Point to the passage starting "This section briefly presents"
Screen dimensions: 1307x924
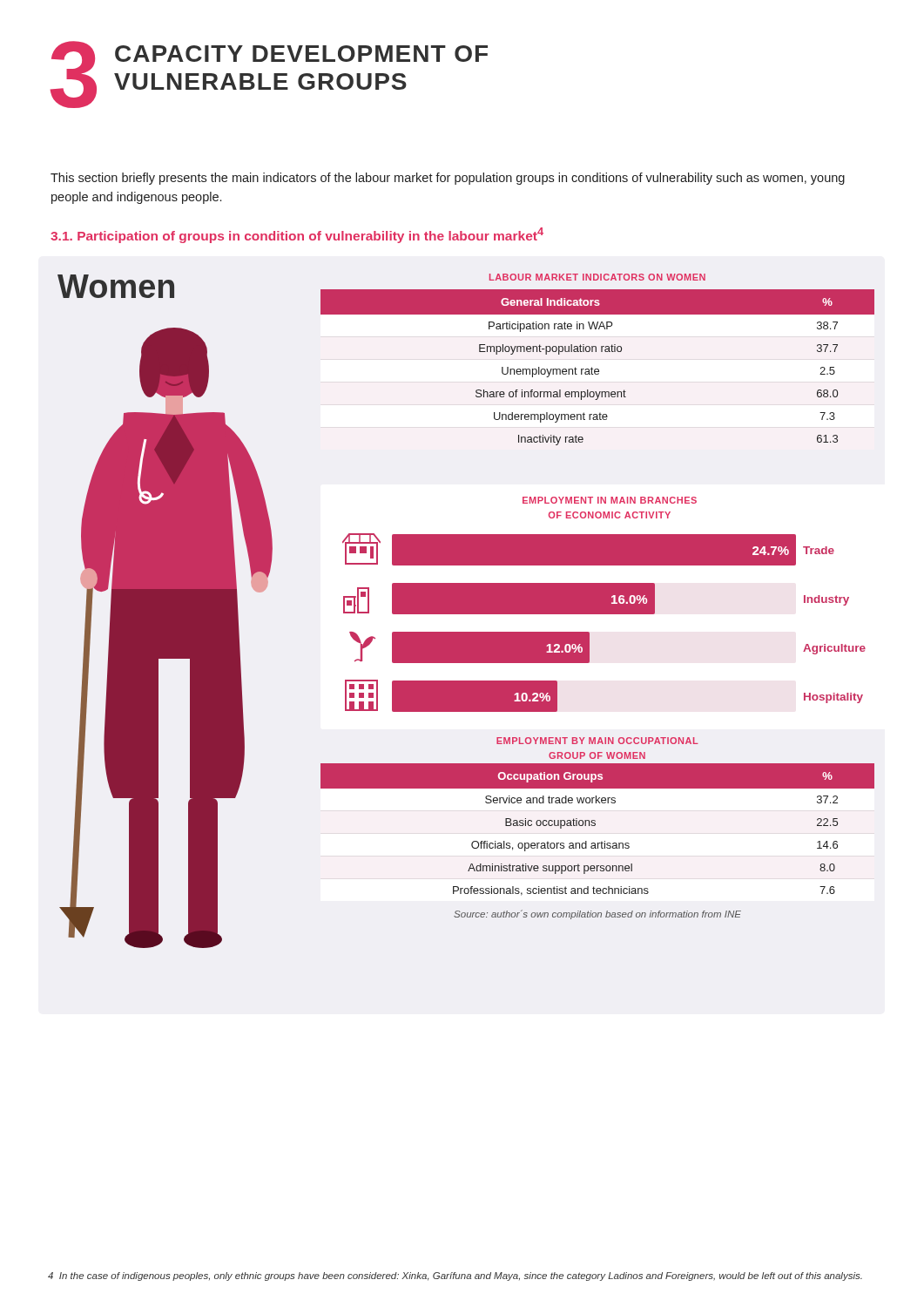coord(448,188)
